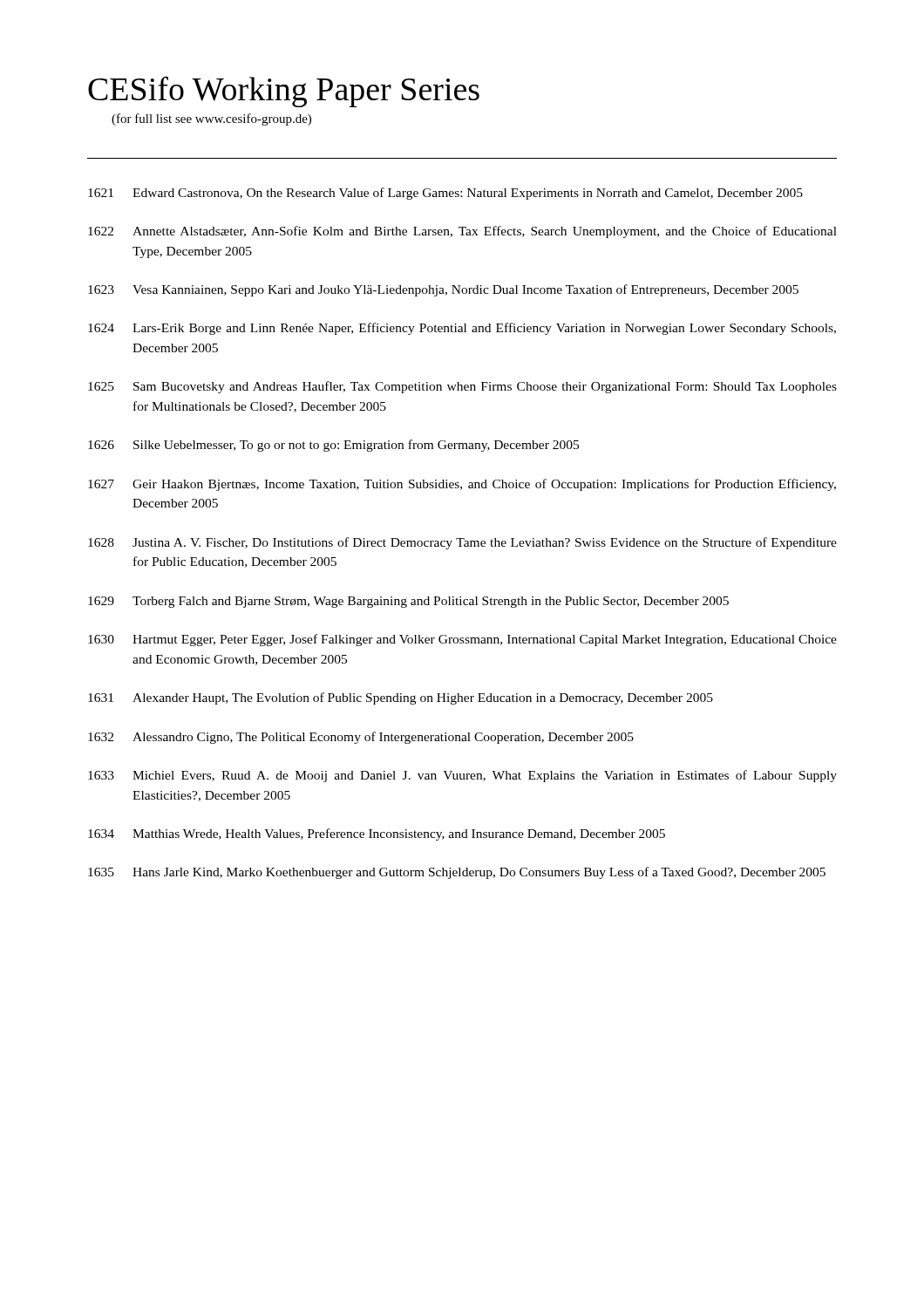Click on the list item with the text "1631 Alexander Haupt, The Evolution of Public"

pyautogui.click(x=462, y=698)
